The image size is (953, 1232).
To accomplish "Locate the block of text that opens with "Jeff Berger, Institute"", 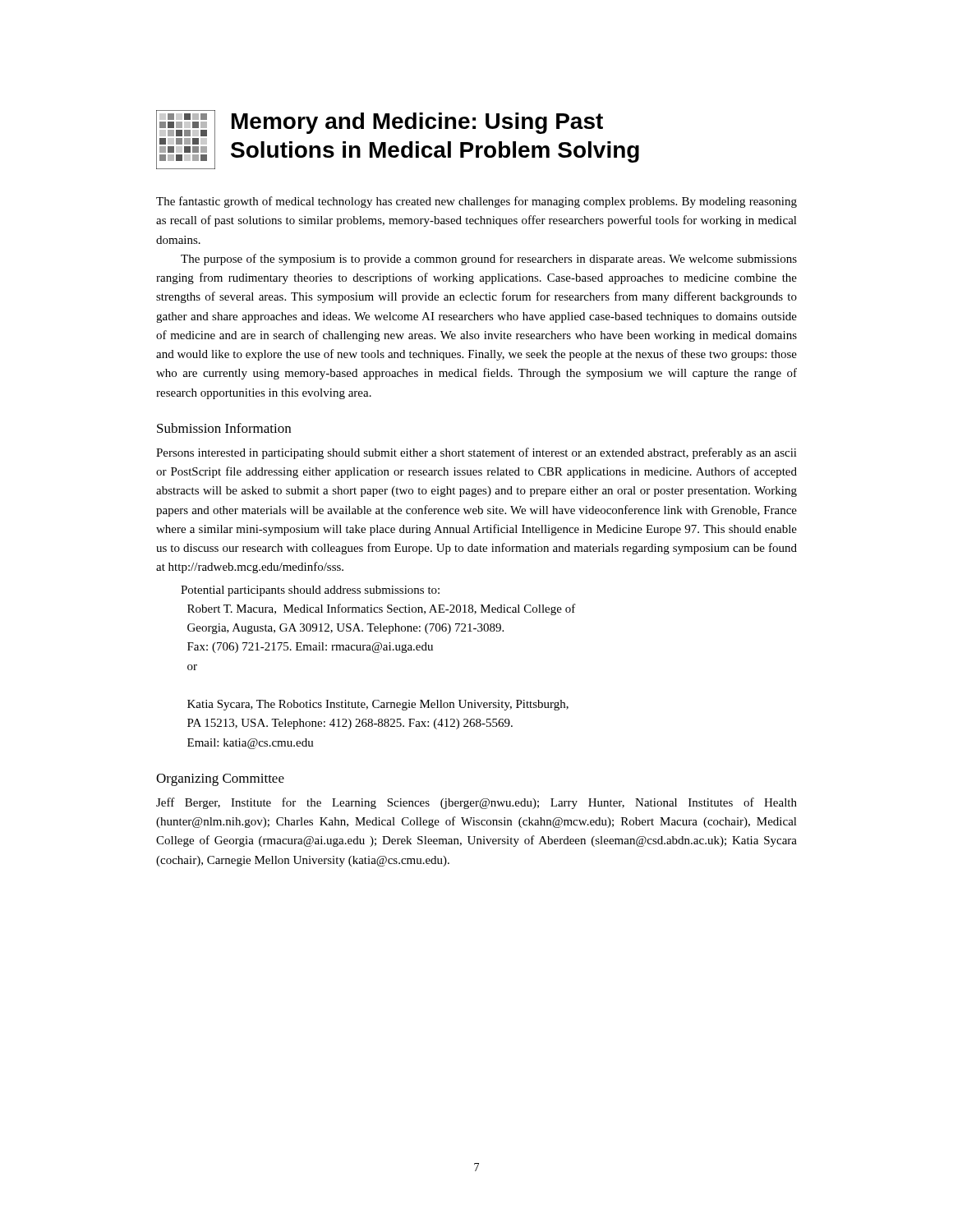I will coord(476,831).
